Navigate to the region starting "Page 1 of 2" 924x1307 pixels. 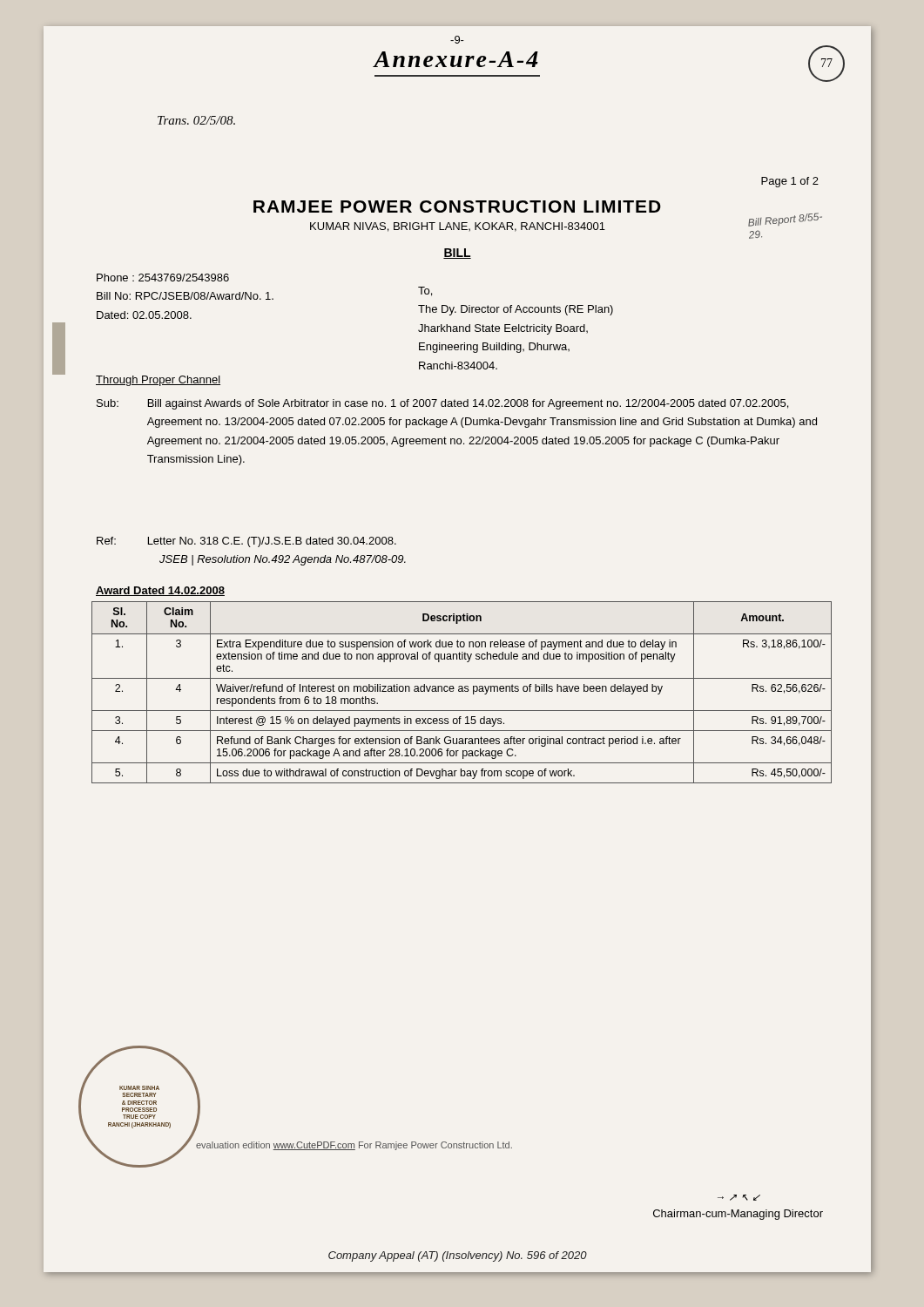[790, 181]
